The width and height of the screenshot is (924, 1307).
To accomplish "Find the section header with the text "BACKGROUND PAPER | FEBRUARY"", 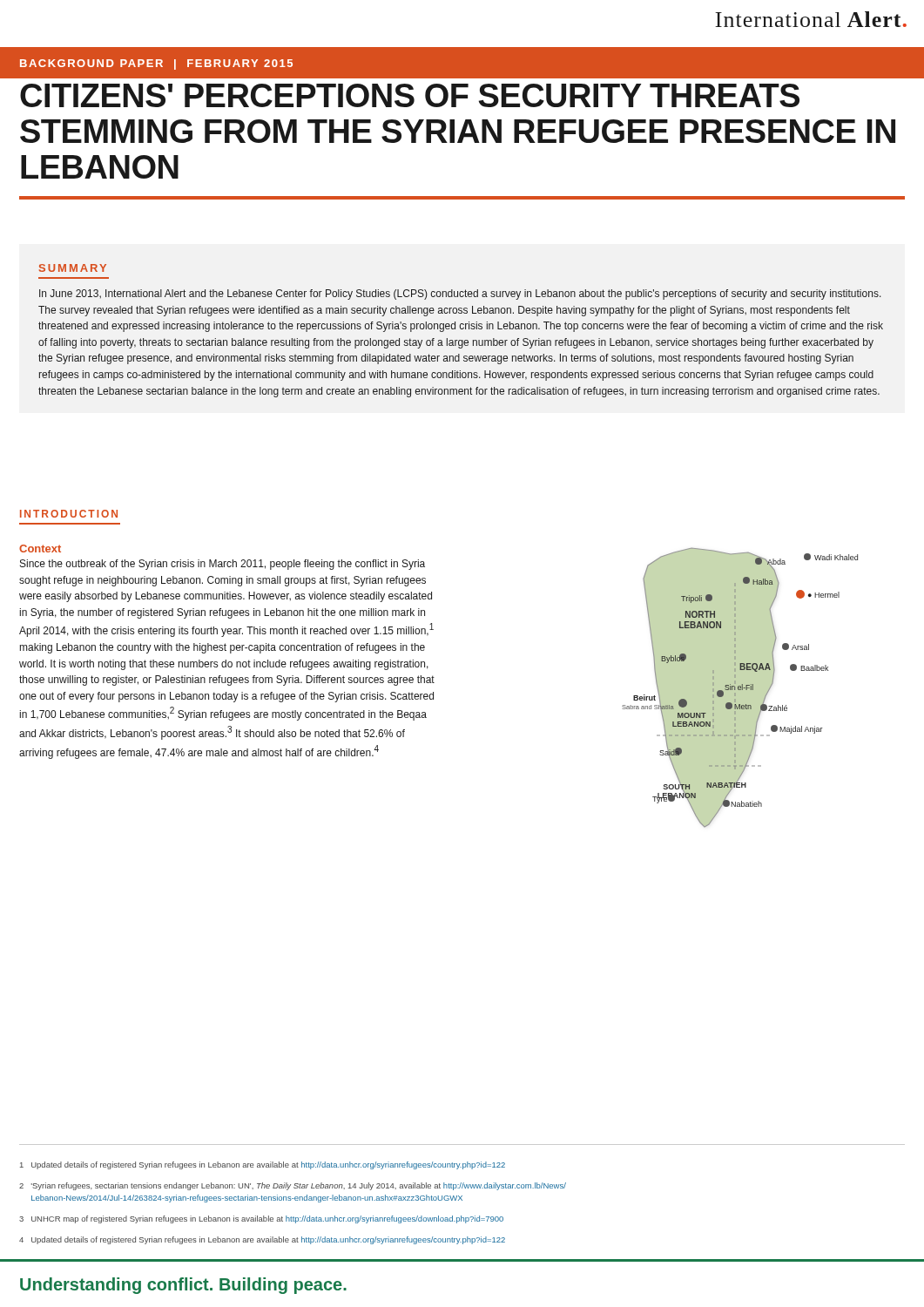I will pyautogui.click(x=157, y=63).
